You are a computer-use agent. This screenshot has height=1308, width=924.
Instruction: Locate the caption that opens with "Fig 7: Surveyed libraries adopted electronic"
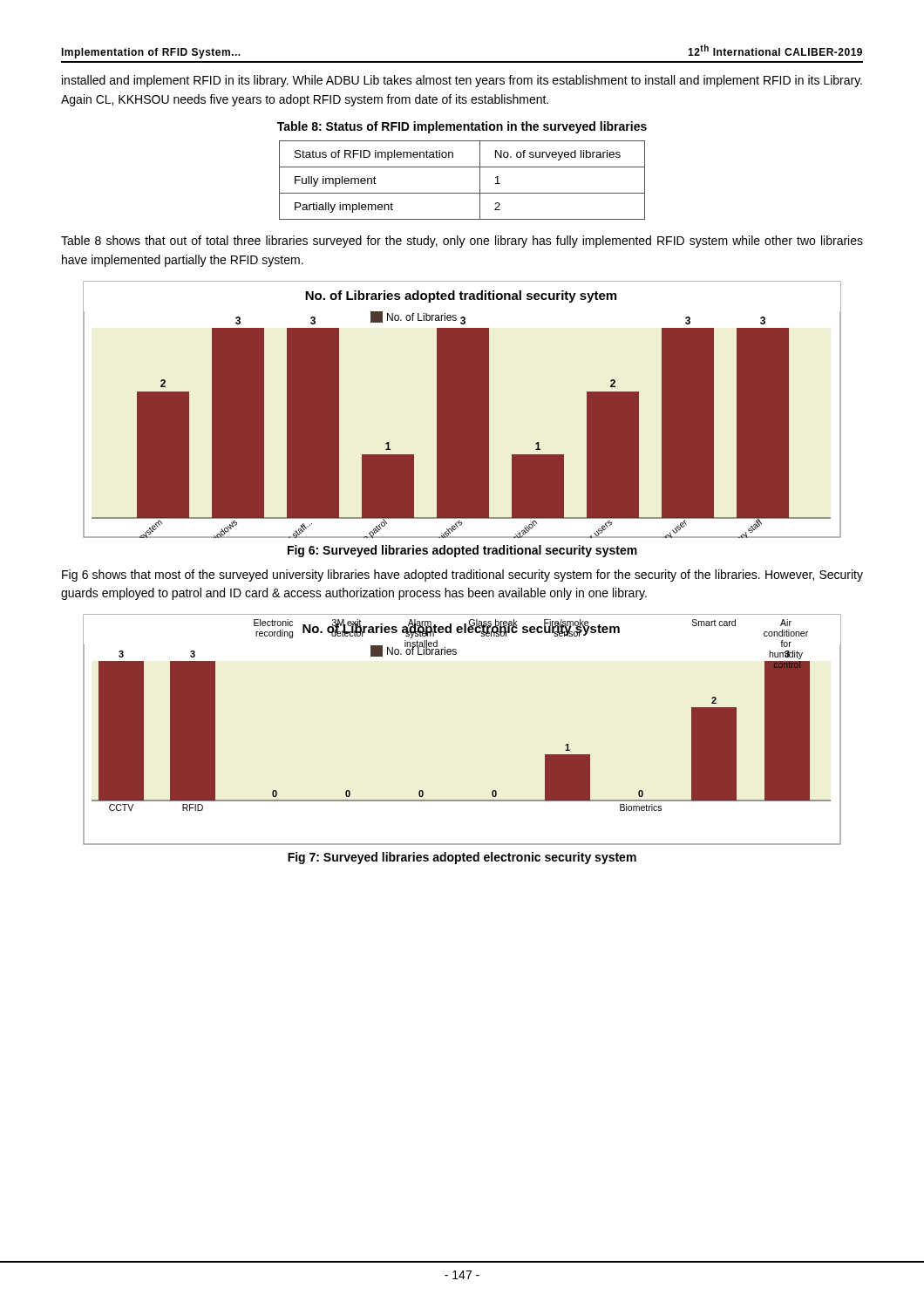point(462,857)
